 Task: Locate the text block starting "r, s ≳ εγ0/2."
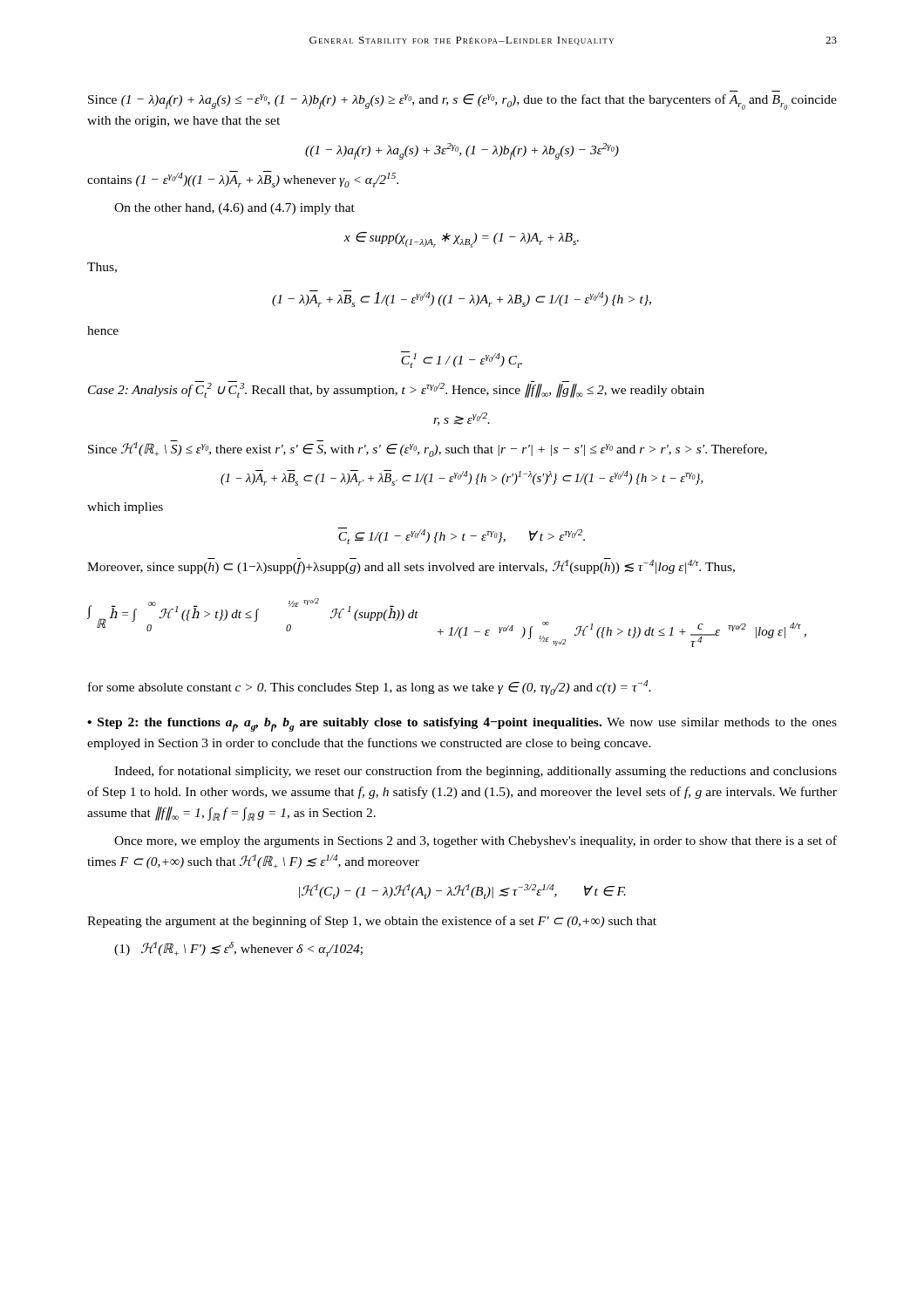click(x=462, y=419)
